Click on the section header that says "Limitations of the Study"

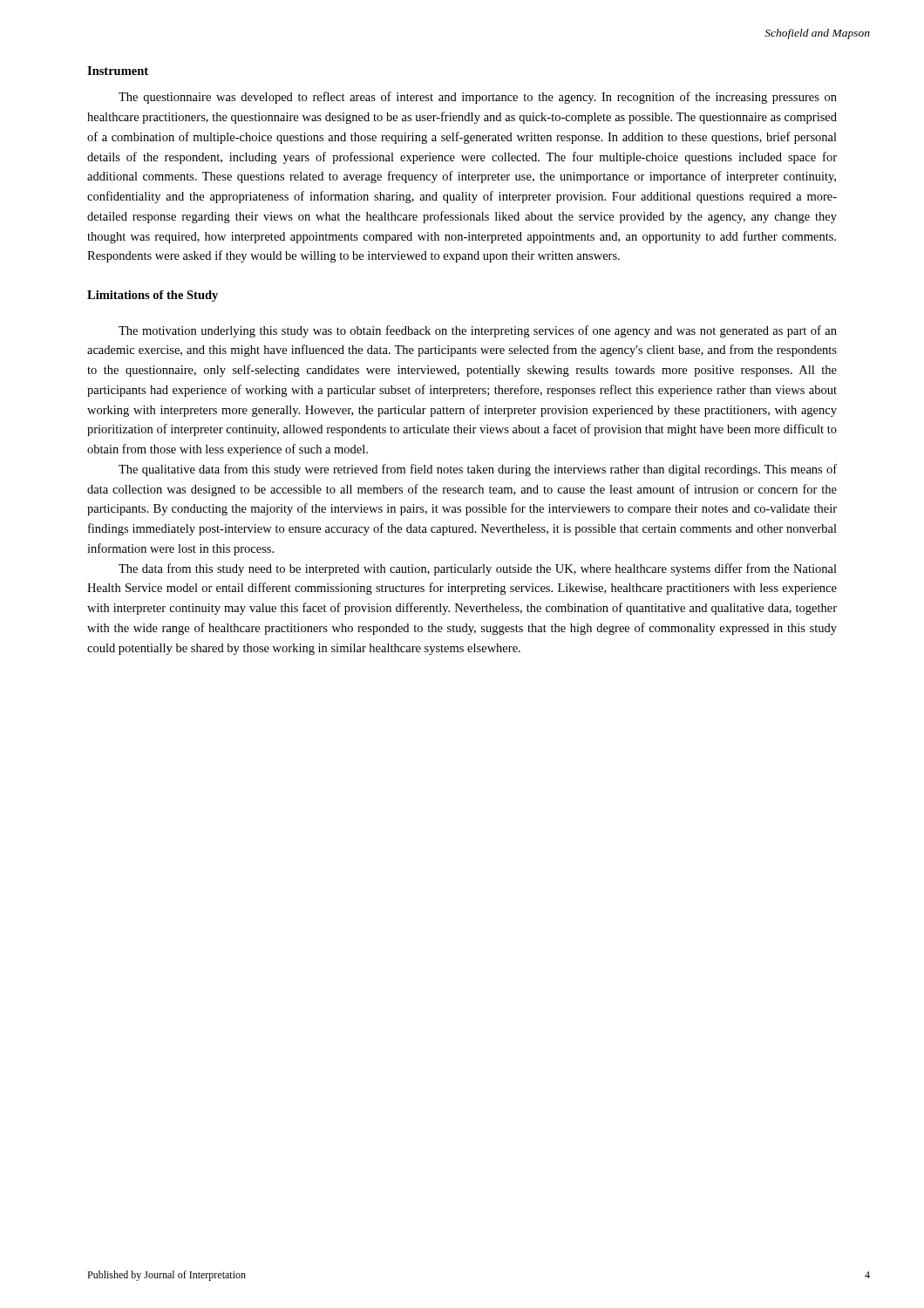(x=153, y=296)
